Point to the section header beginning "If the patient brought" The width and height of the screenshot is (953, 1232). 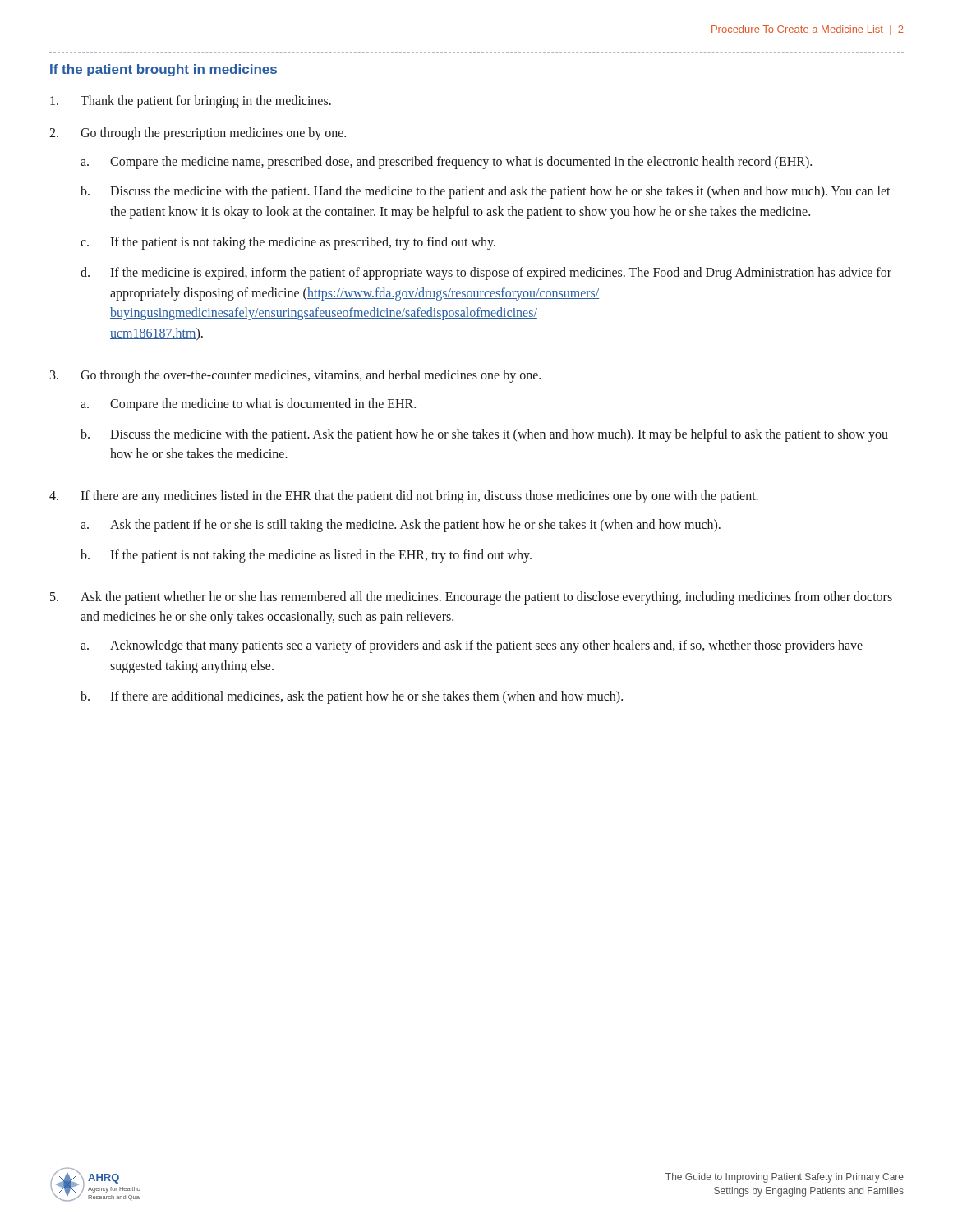tap(163, 69)
